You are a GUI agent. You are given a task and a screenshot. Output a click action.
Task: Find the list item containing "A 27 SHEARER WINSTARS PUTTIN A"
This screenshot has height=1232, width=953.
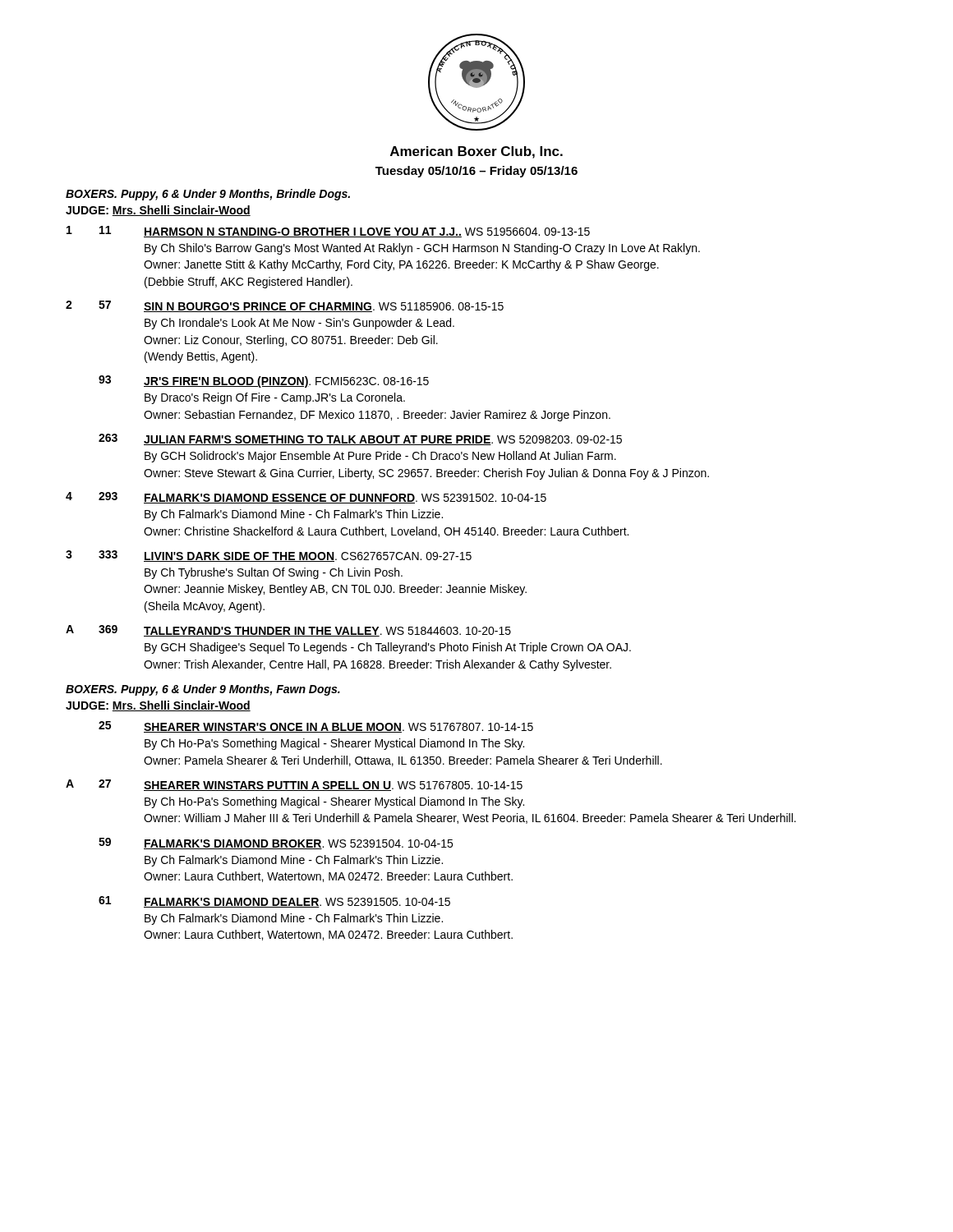[476, 802]
